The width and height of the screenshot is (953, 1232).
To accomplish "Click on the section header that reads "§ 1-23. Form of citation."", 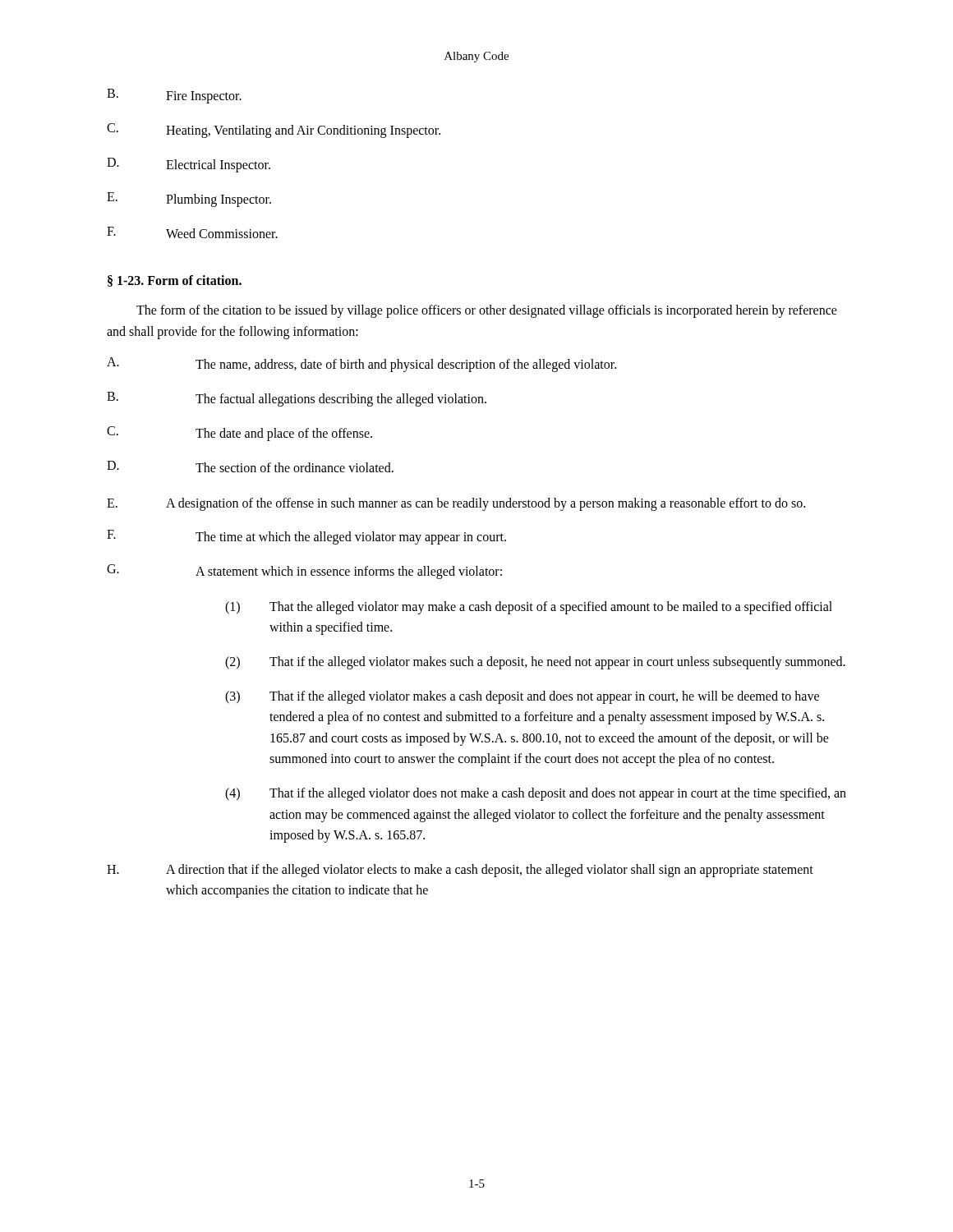I will click(174, 280).
